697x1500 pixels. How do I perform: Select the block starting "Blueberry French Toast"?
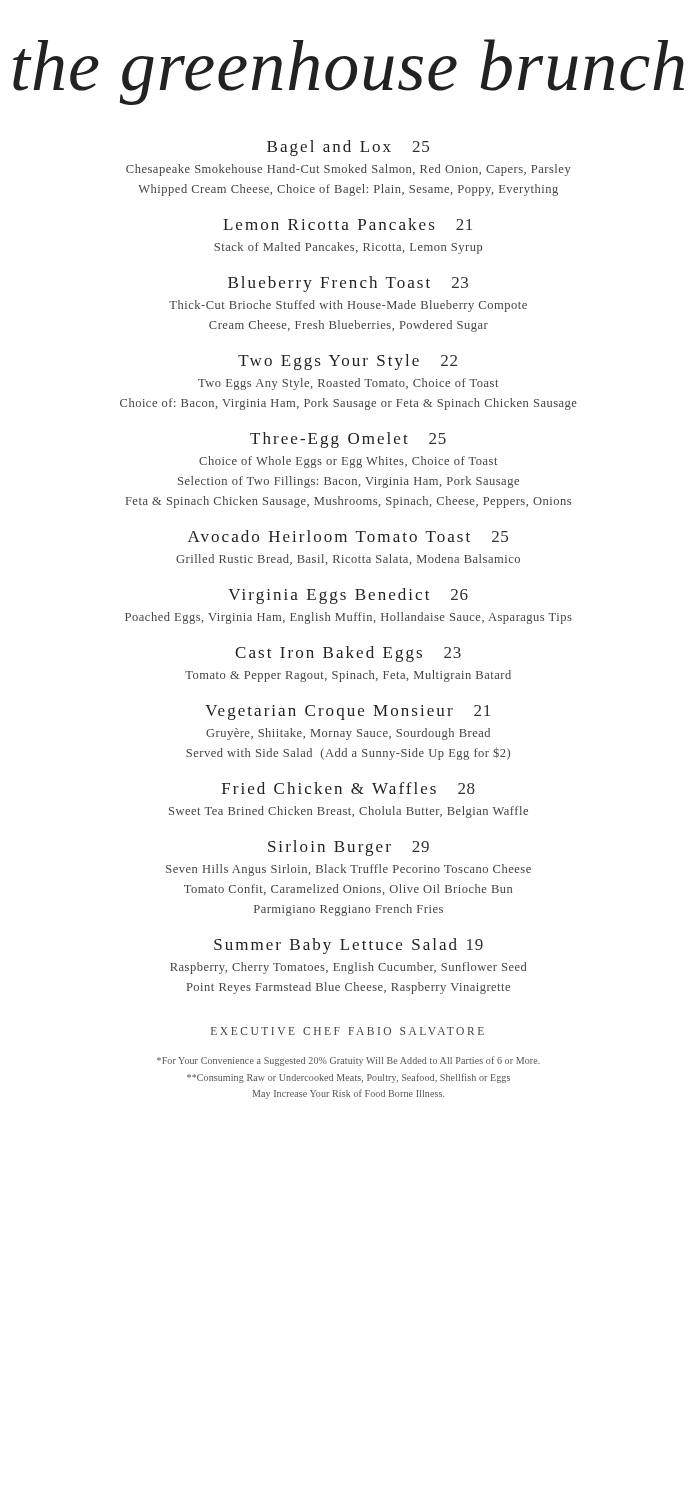[x=348, y=283]
